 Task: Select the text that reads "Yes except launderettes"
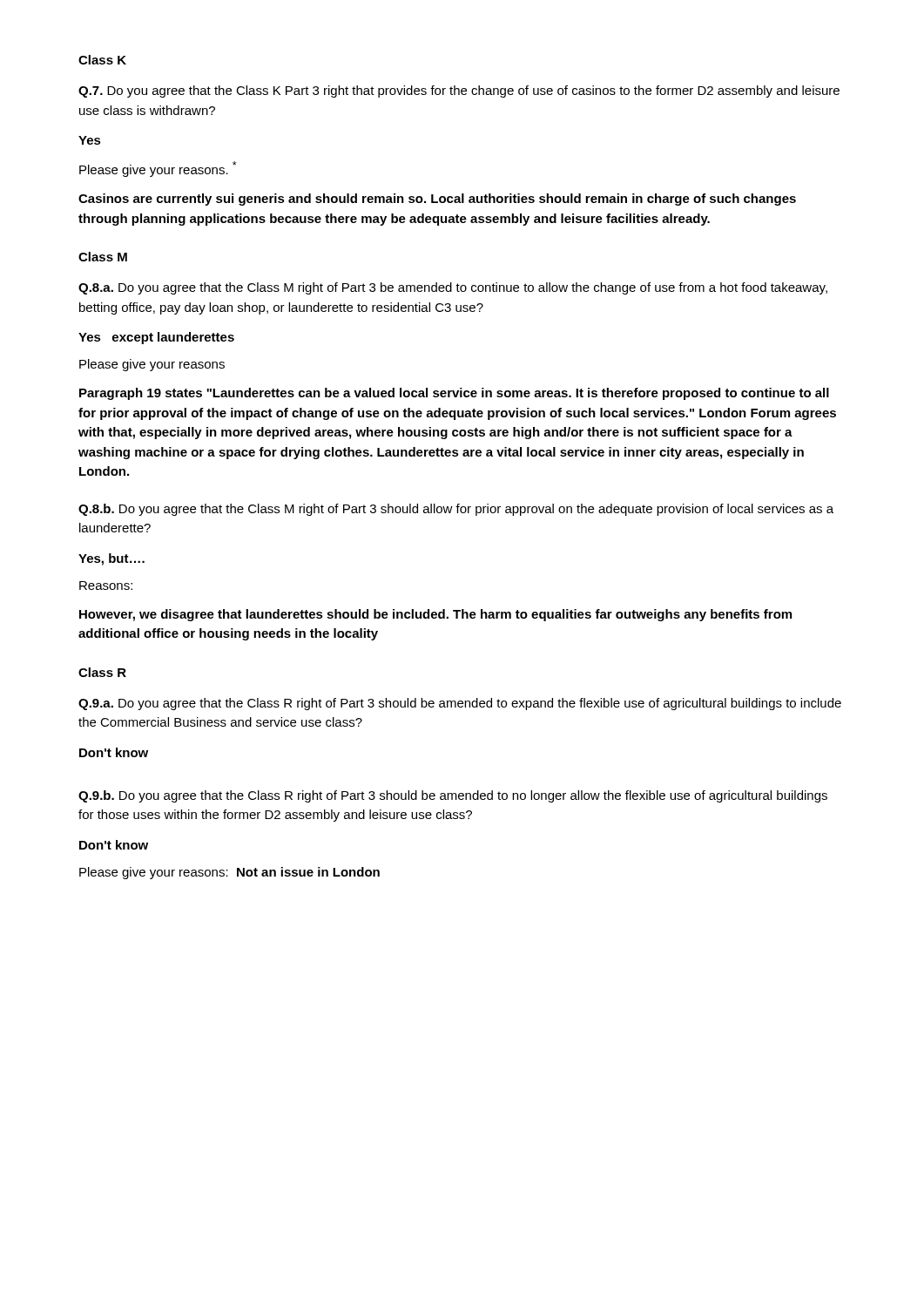click(x=156, y=337)
